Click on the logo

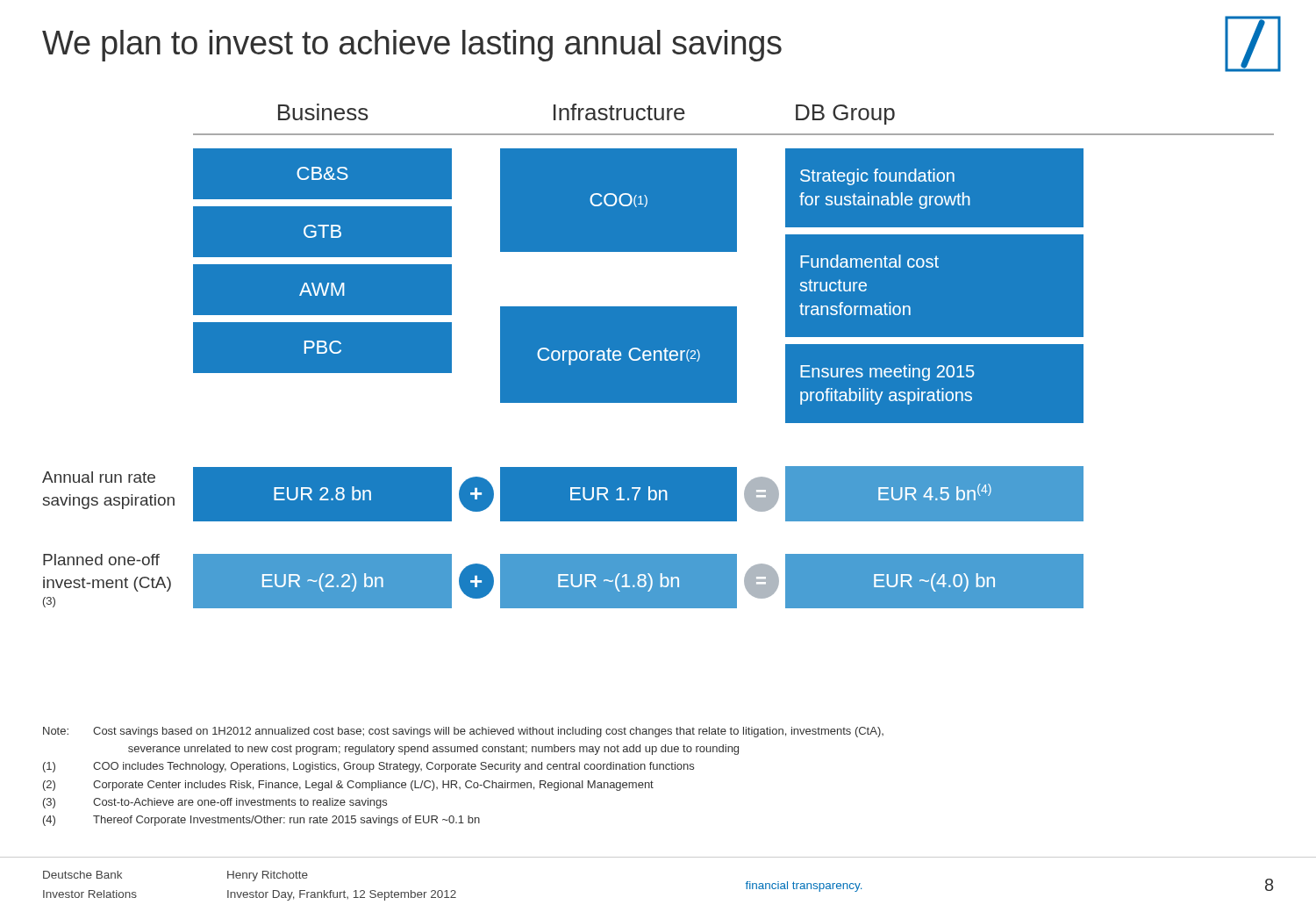click(x=1253, y=44)
